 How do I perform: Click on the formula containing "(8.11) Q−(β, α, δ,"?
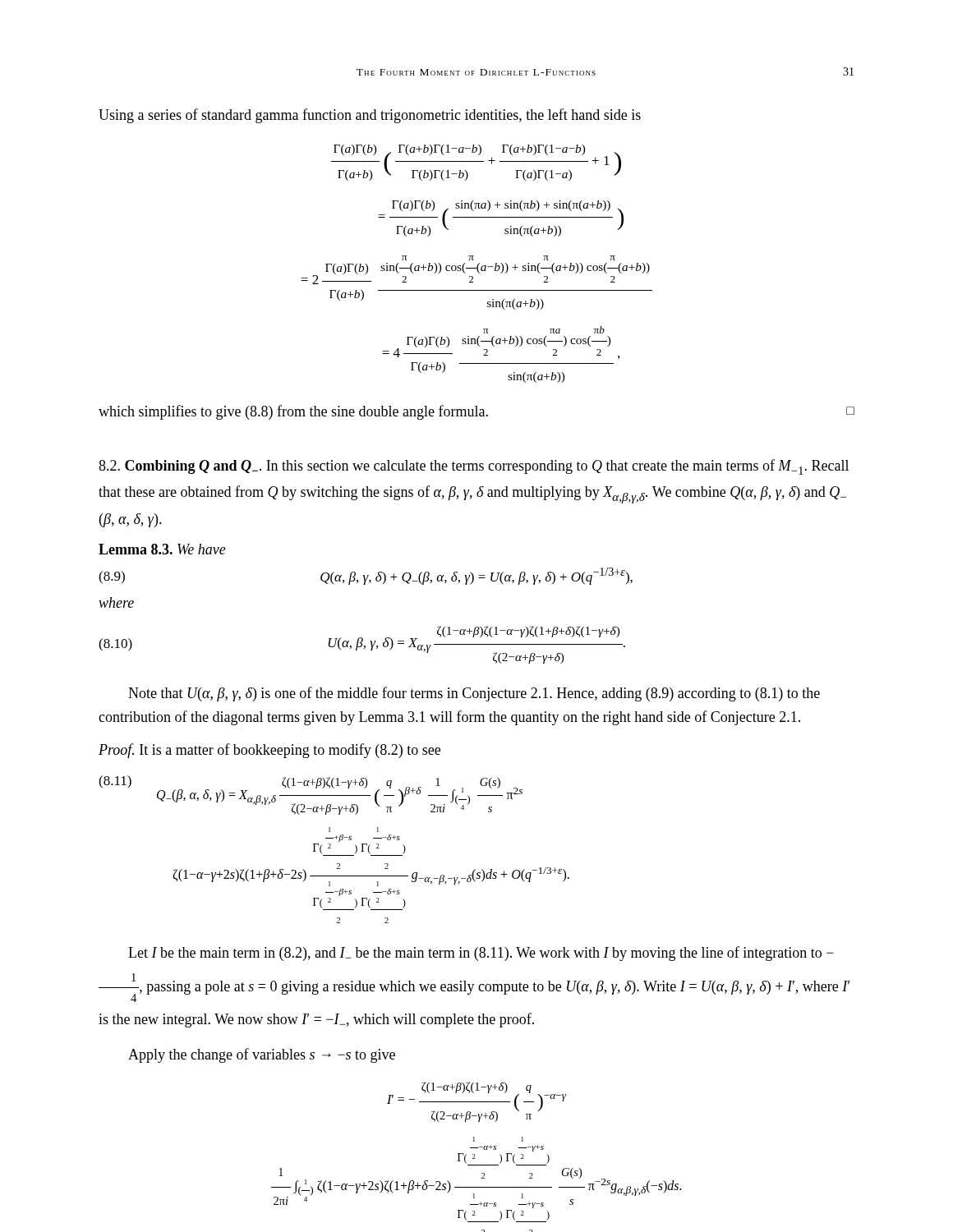pos(311,795)
